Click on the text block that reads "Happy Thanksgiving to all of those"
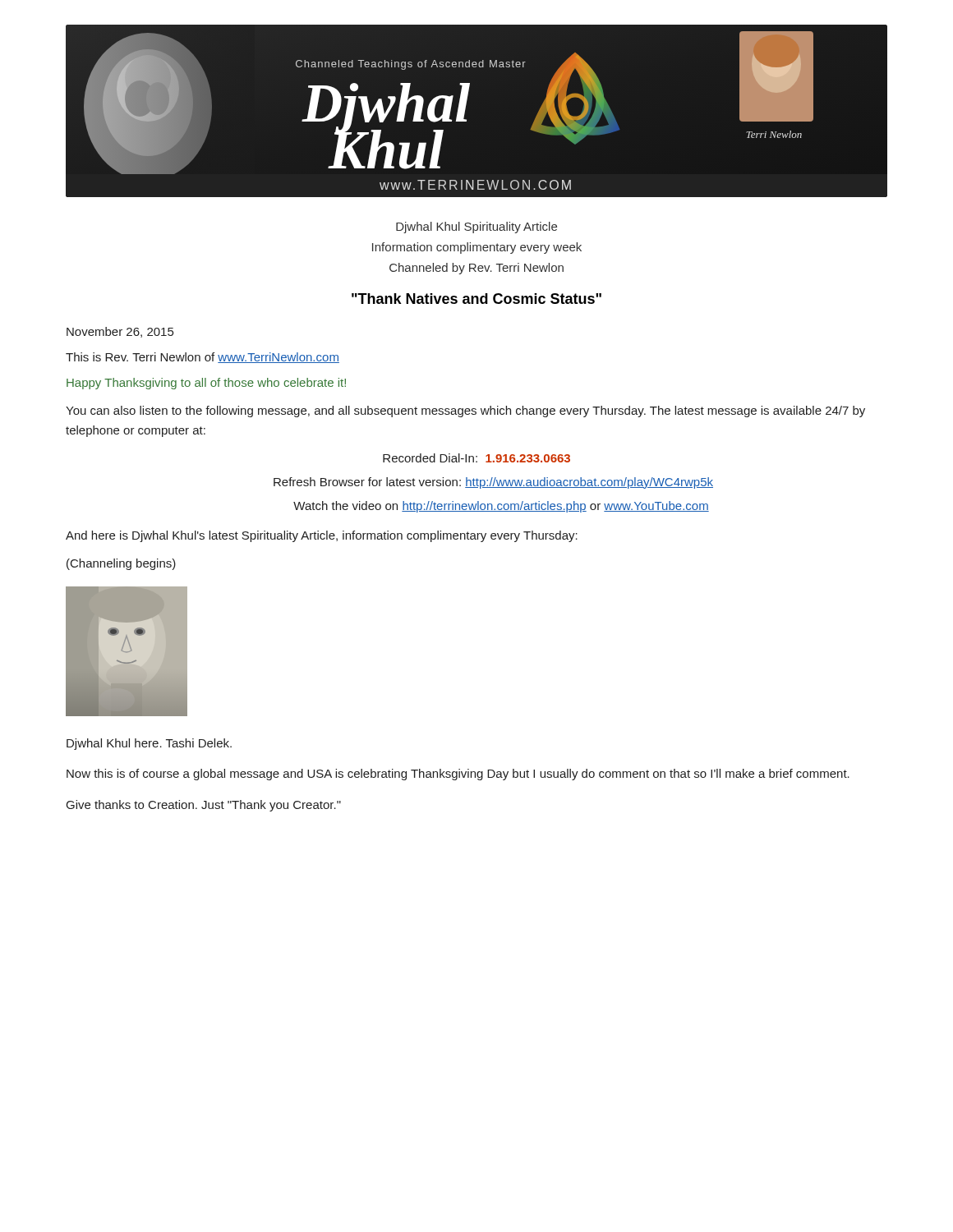 (206, 383)
